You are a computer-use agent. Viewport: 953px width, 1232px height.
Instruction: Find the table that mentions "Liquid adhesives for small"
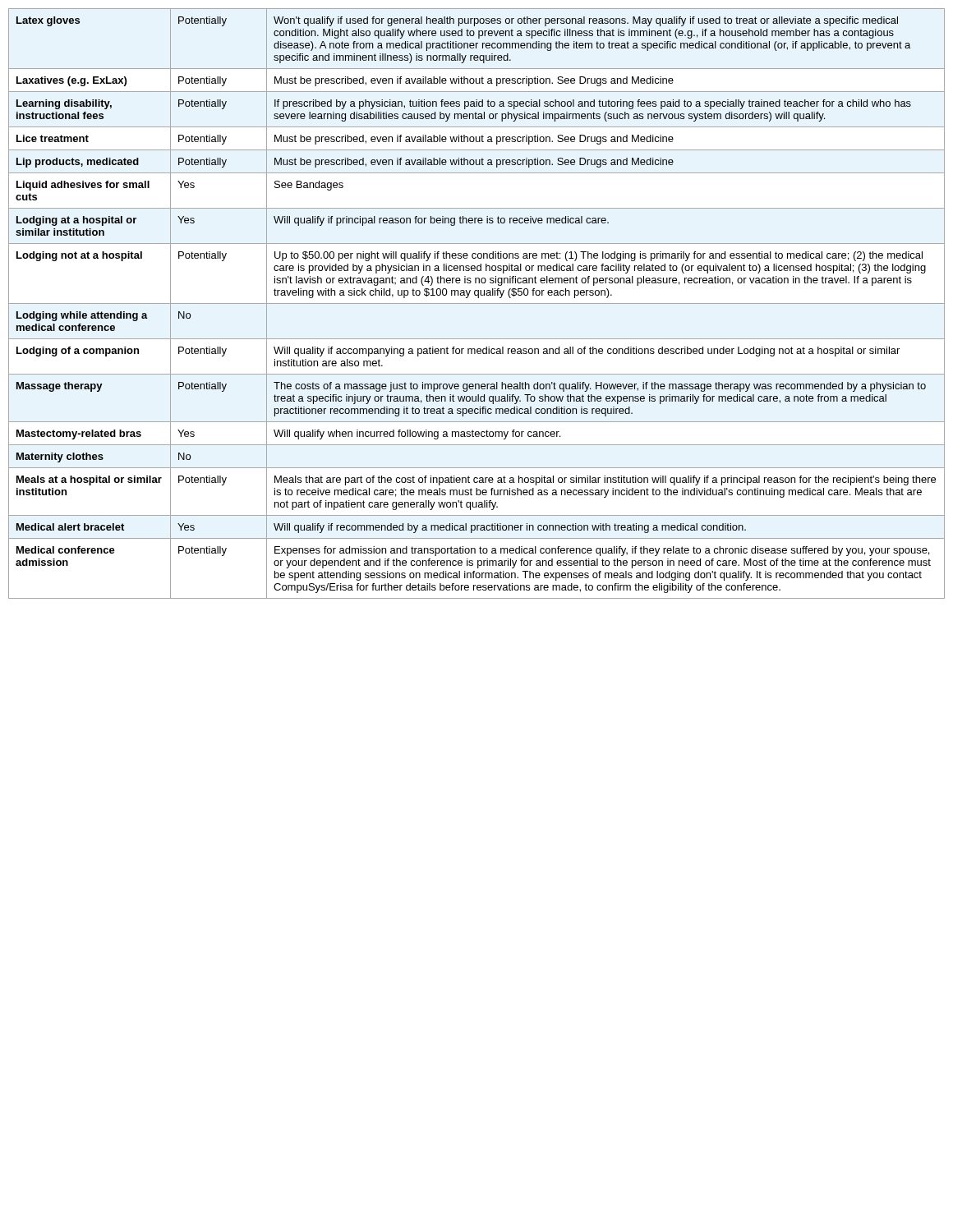coord(476,304)
